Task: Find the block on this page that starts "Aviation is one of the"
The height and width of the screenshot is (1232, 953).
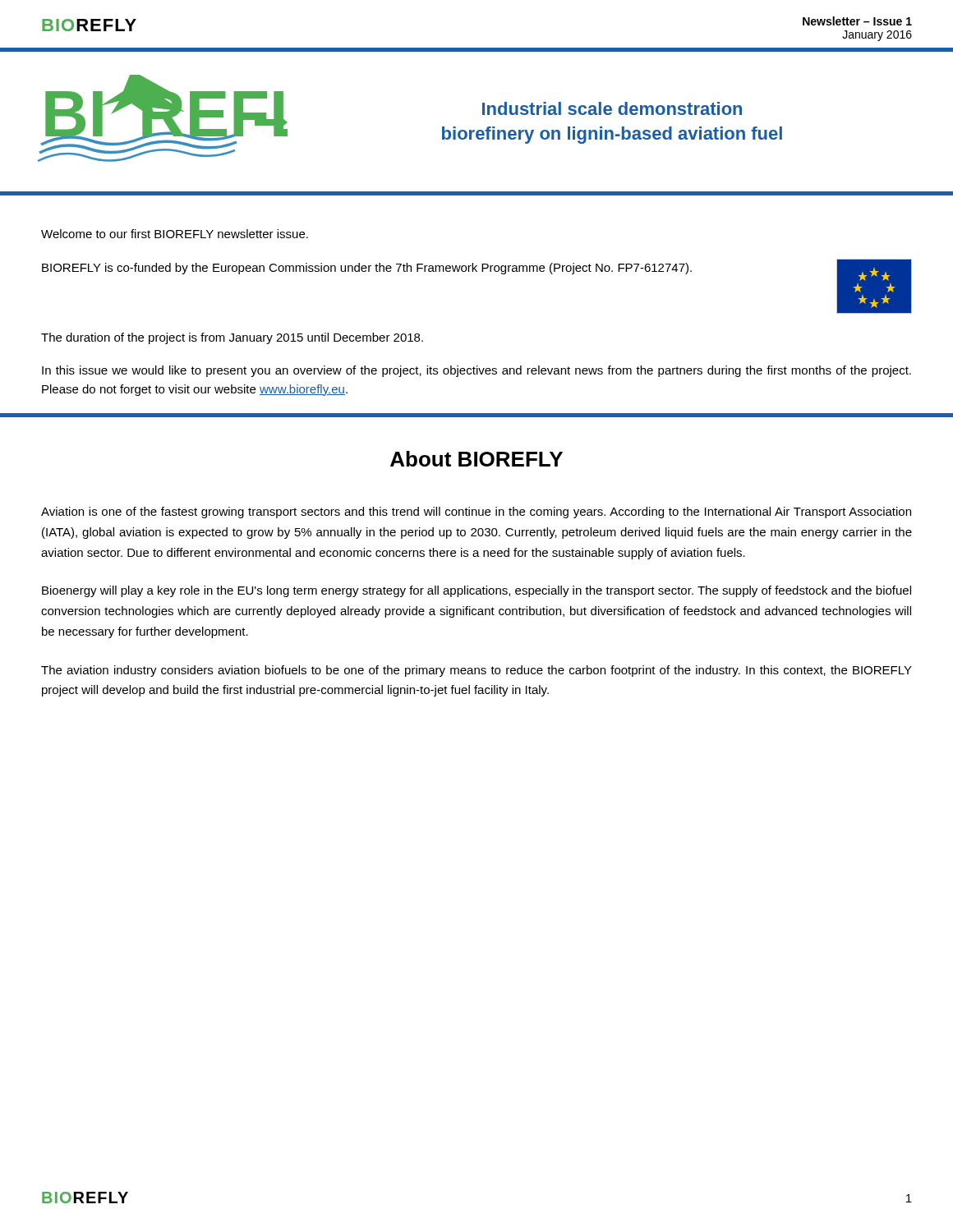Action: tap(476, 532)
